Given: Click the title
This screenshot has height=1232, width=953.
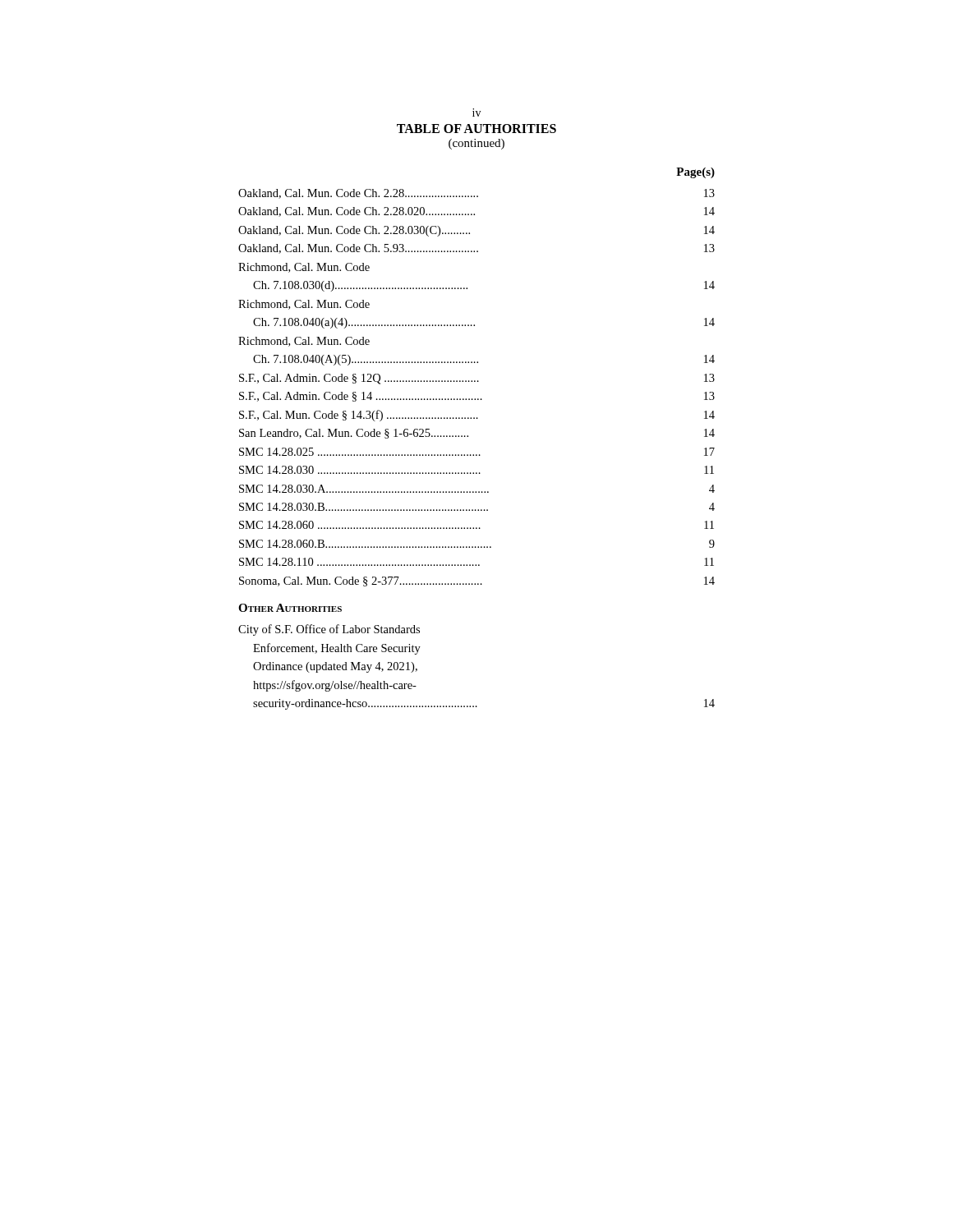Looking at the screenshot, I should pos(476,136).
